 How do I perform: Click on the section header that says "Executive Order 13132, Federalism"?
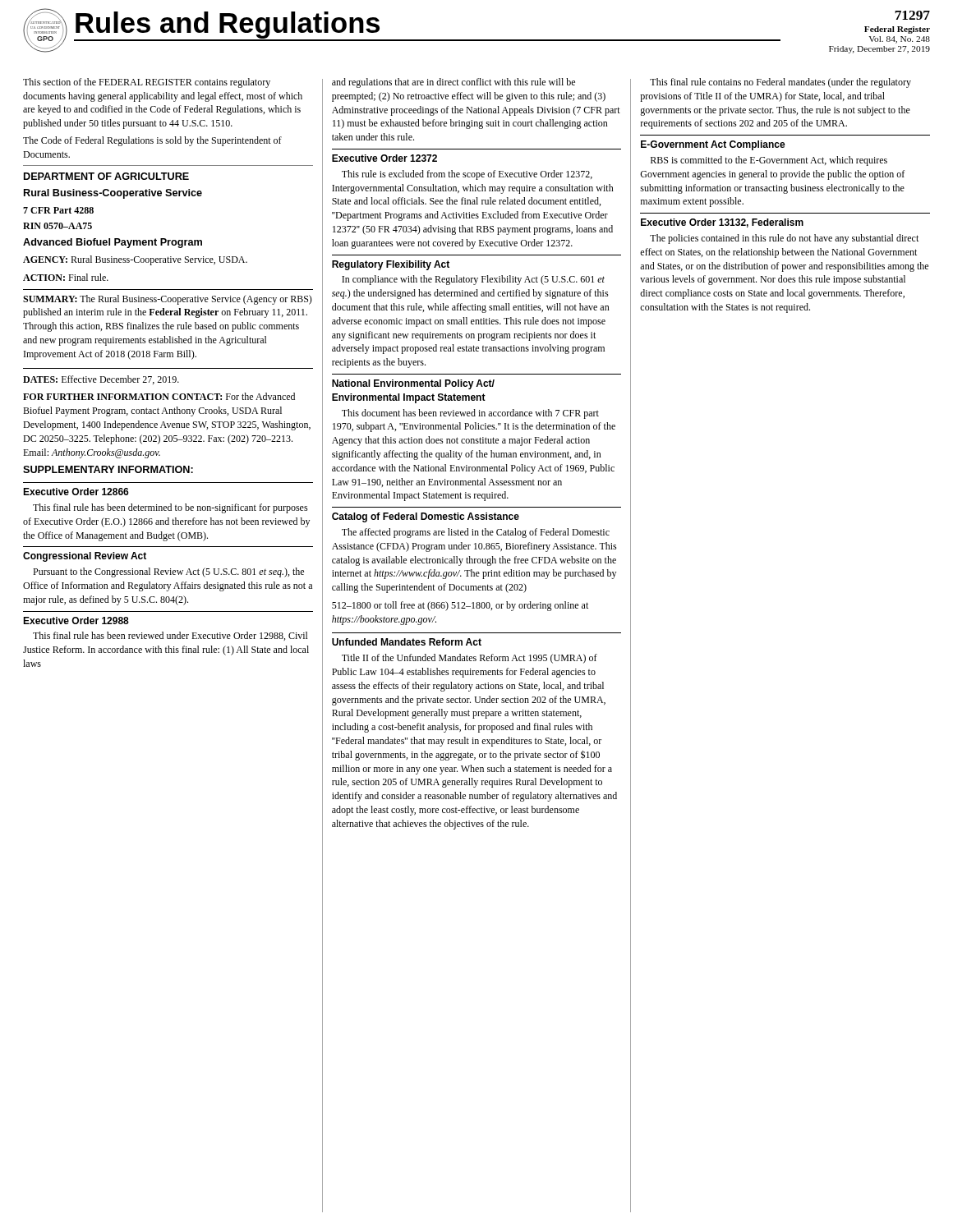point(722,223)
